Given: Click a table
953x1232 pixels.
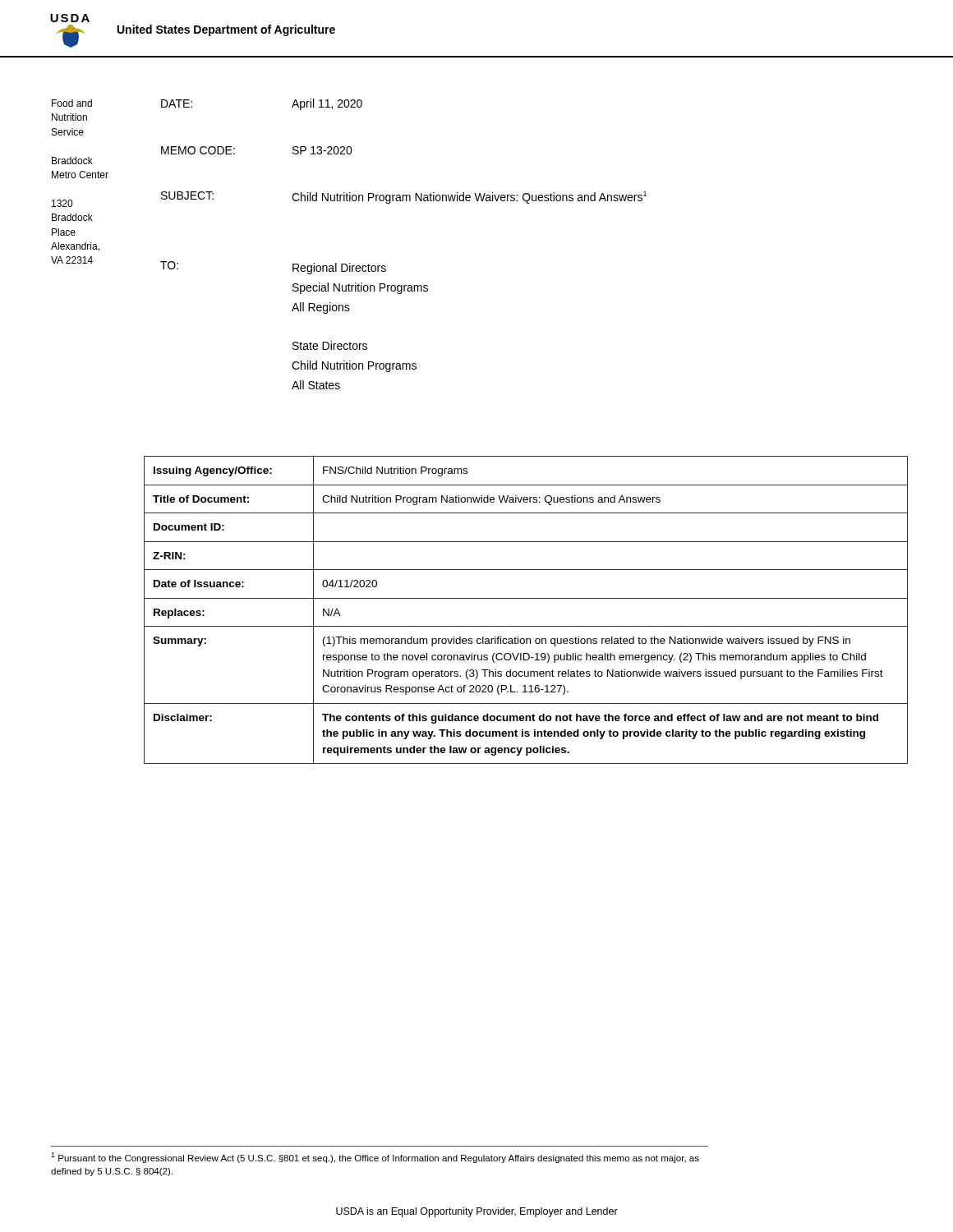Looking at the screenshot, I should pos(526,610).
